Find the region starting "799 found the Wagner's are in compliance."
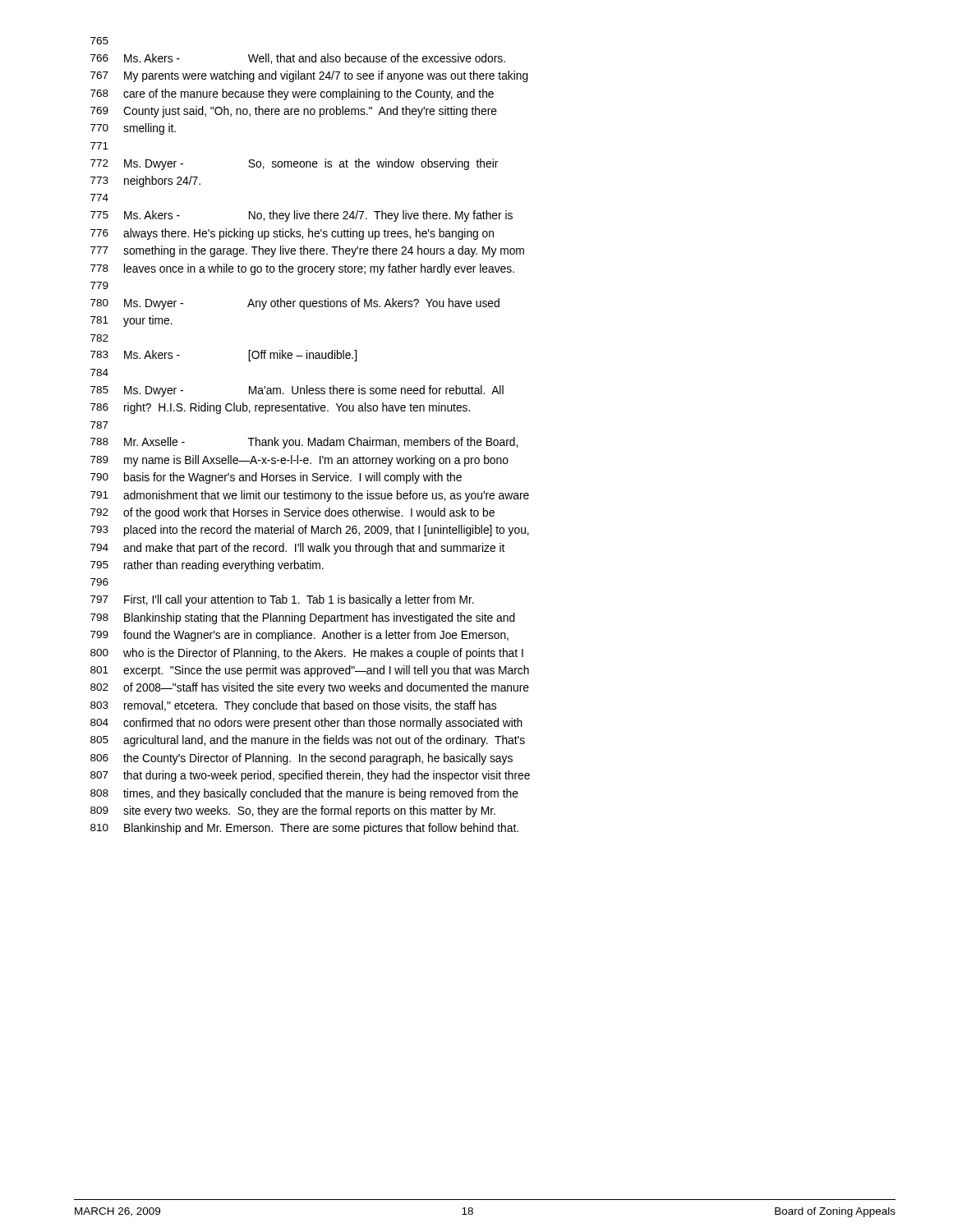 click(x=485, y=636)
